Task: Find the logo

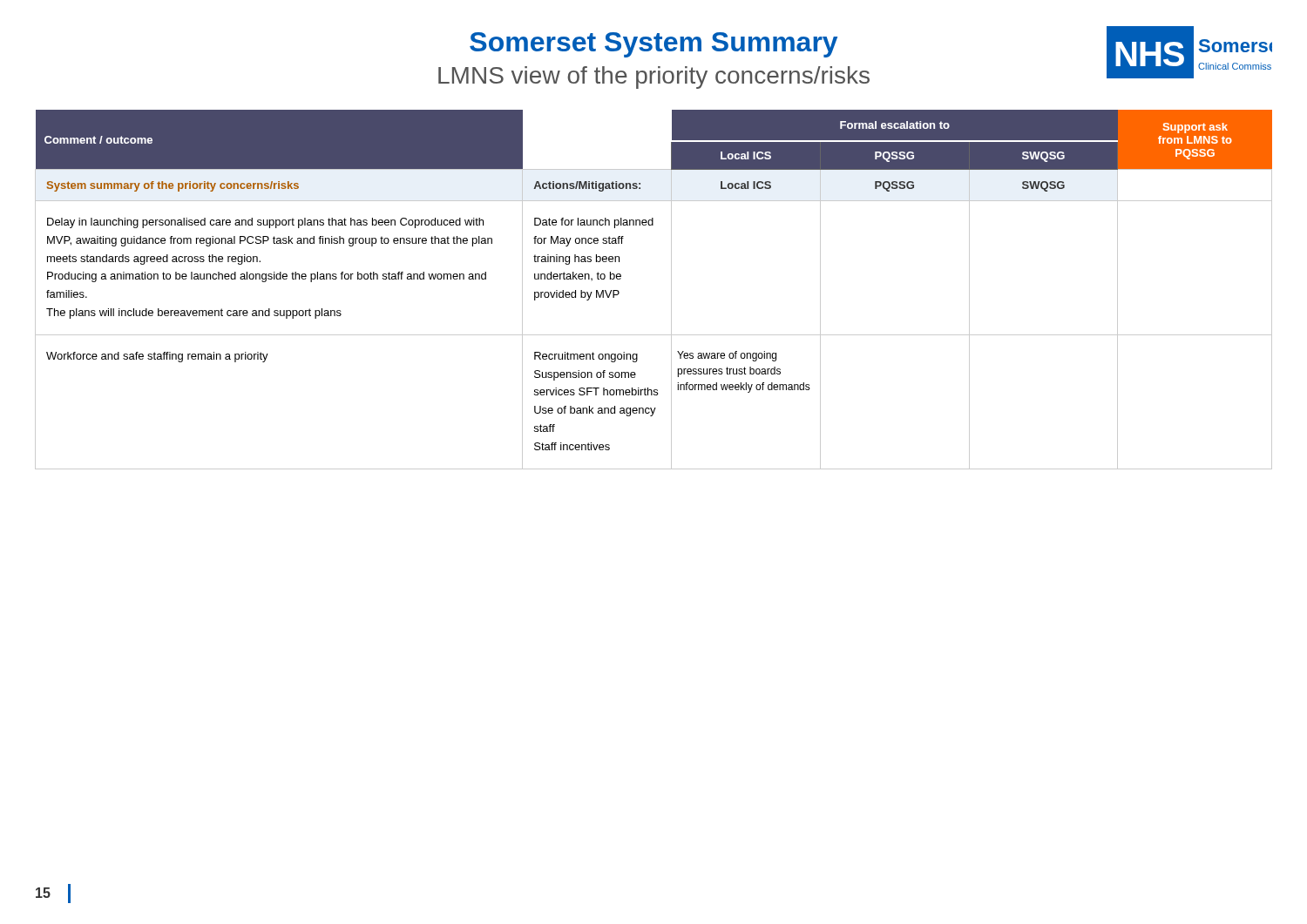Action: pyautogui.click(x=1185, y=63)
